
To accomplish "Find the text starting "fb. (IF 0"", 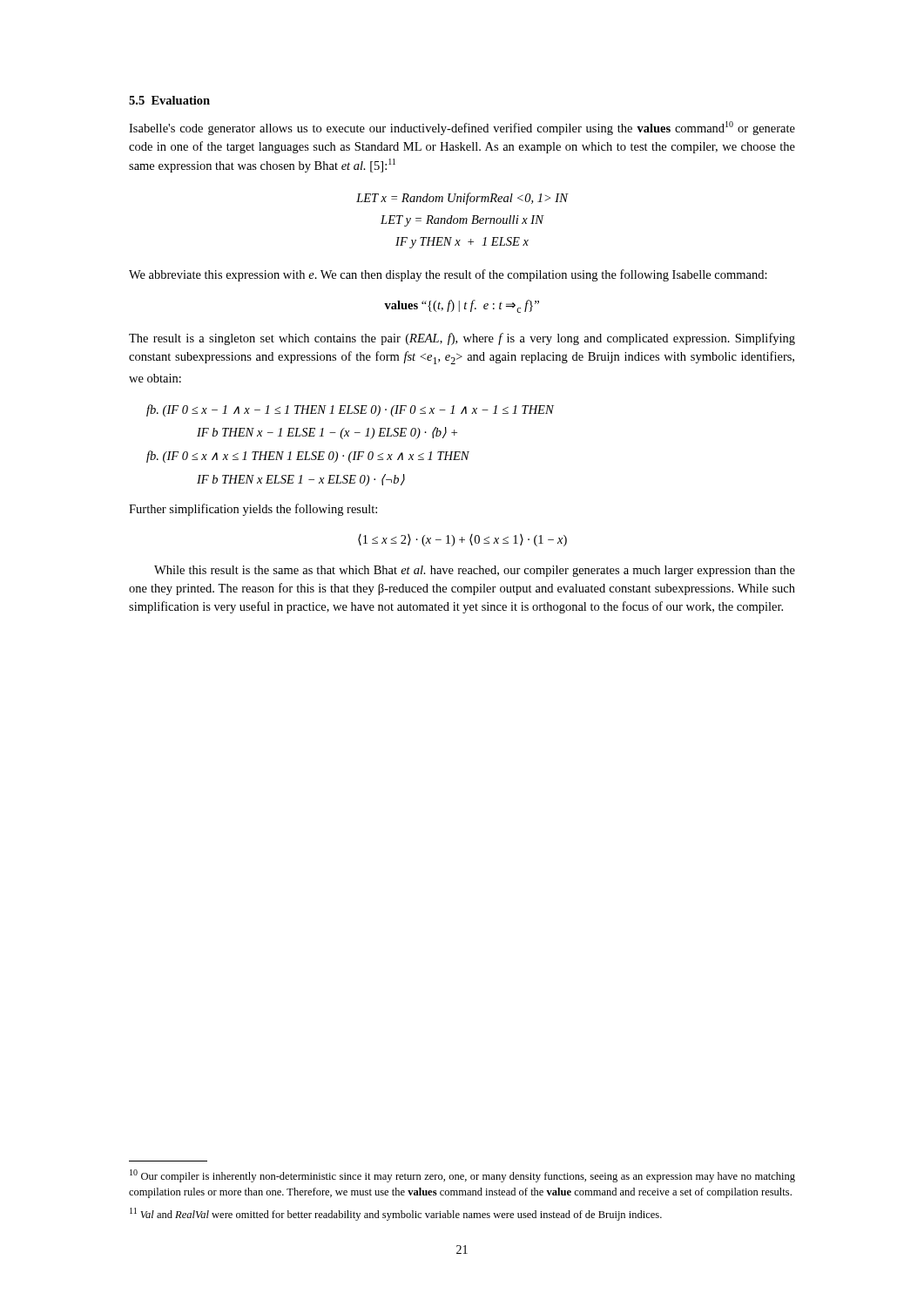I will pos(350,444).
